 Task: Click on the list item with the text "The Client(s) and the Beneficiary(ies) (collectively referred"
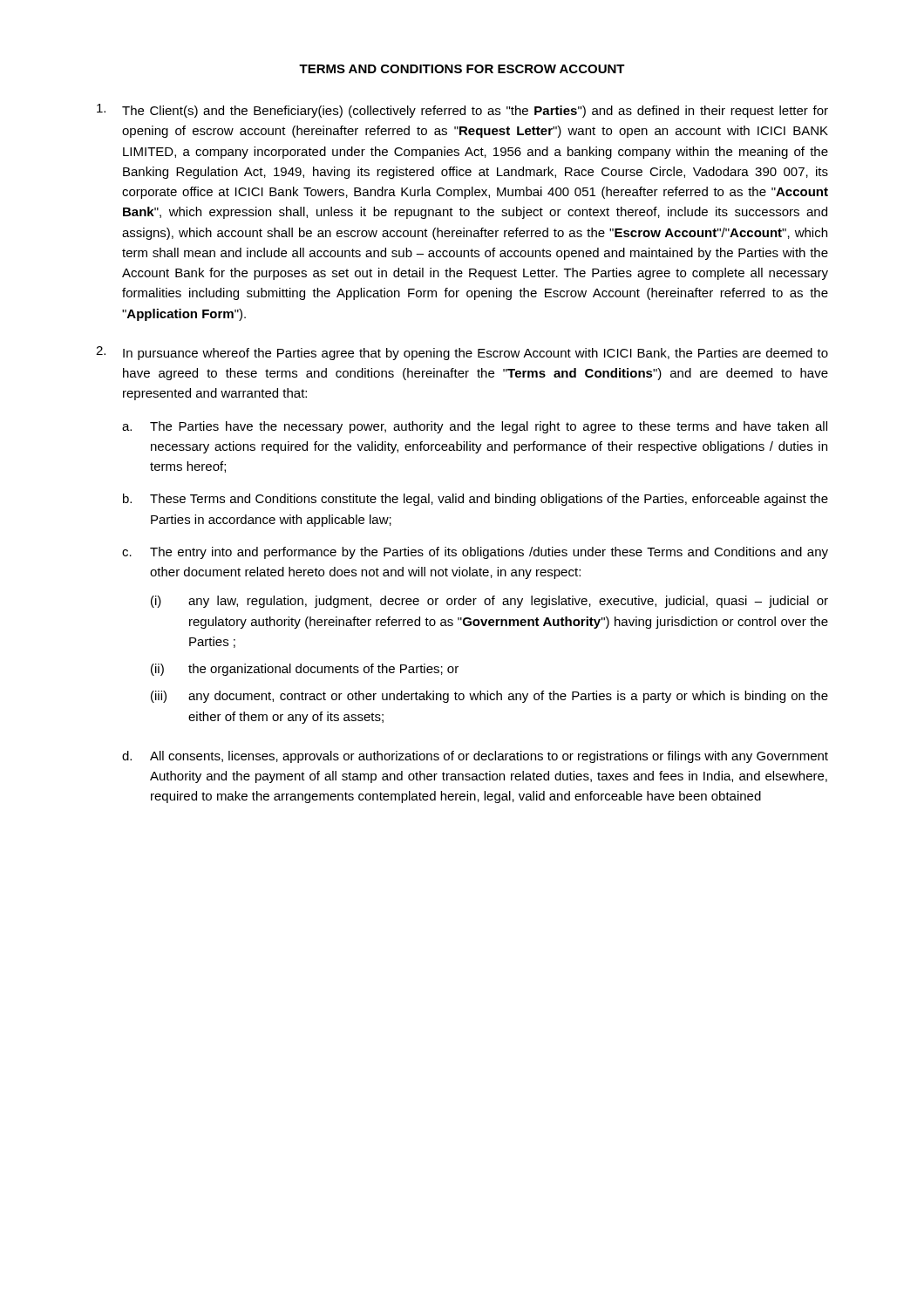click(462, 212)
